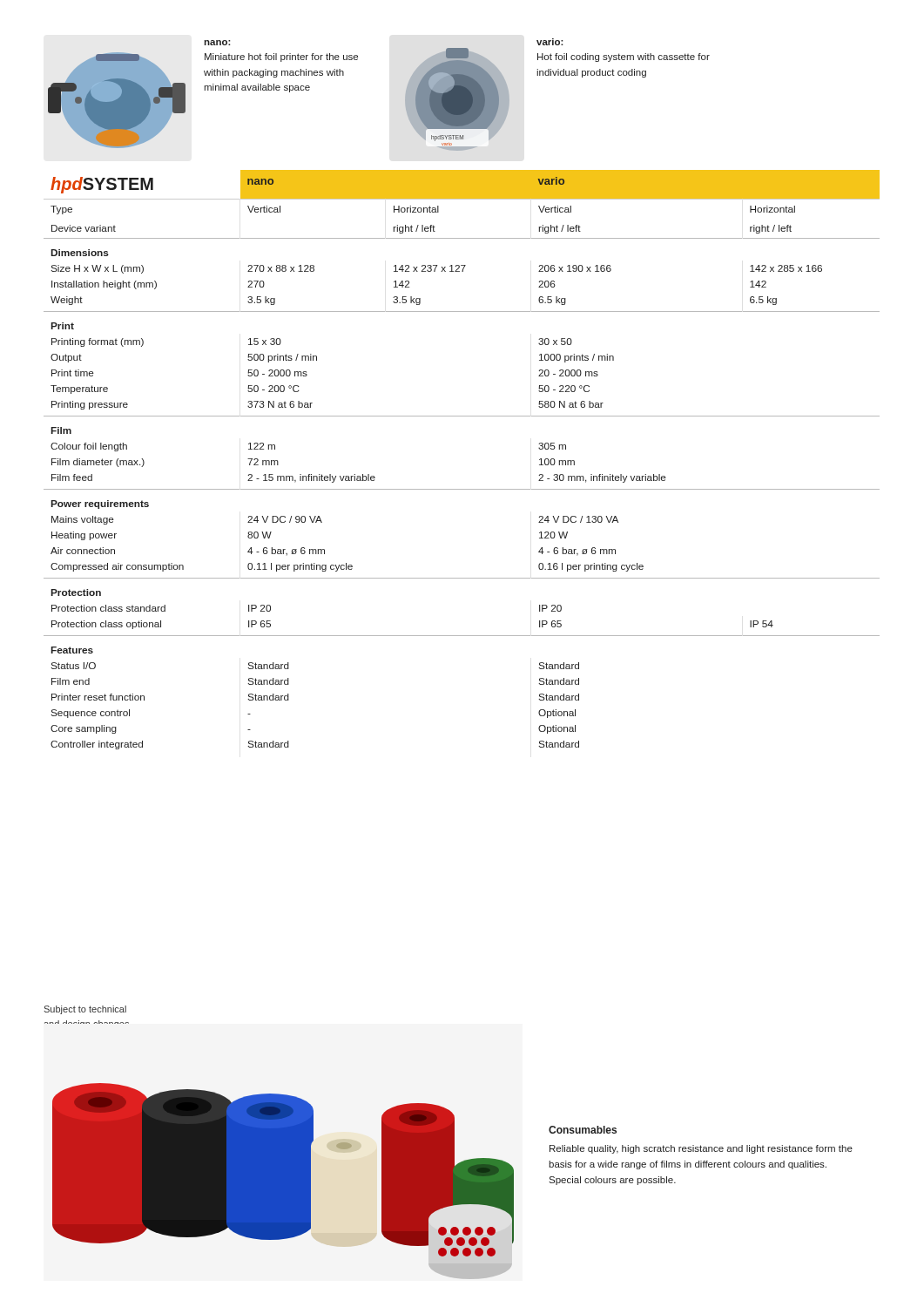Viewport: 924px width, 1307px height.
Task: Find the text block starting "Subject to technical"
Action: point(88,1023)
